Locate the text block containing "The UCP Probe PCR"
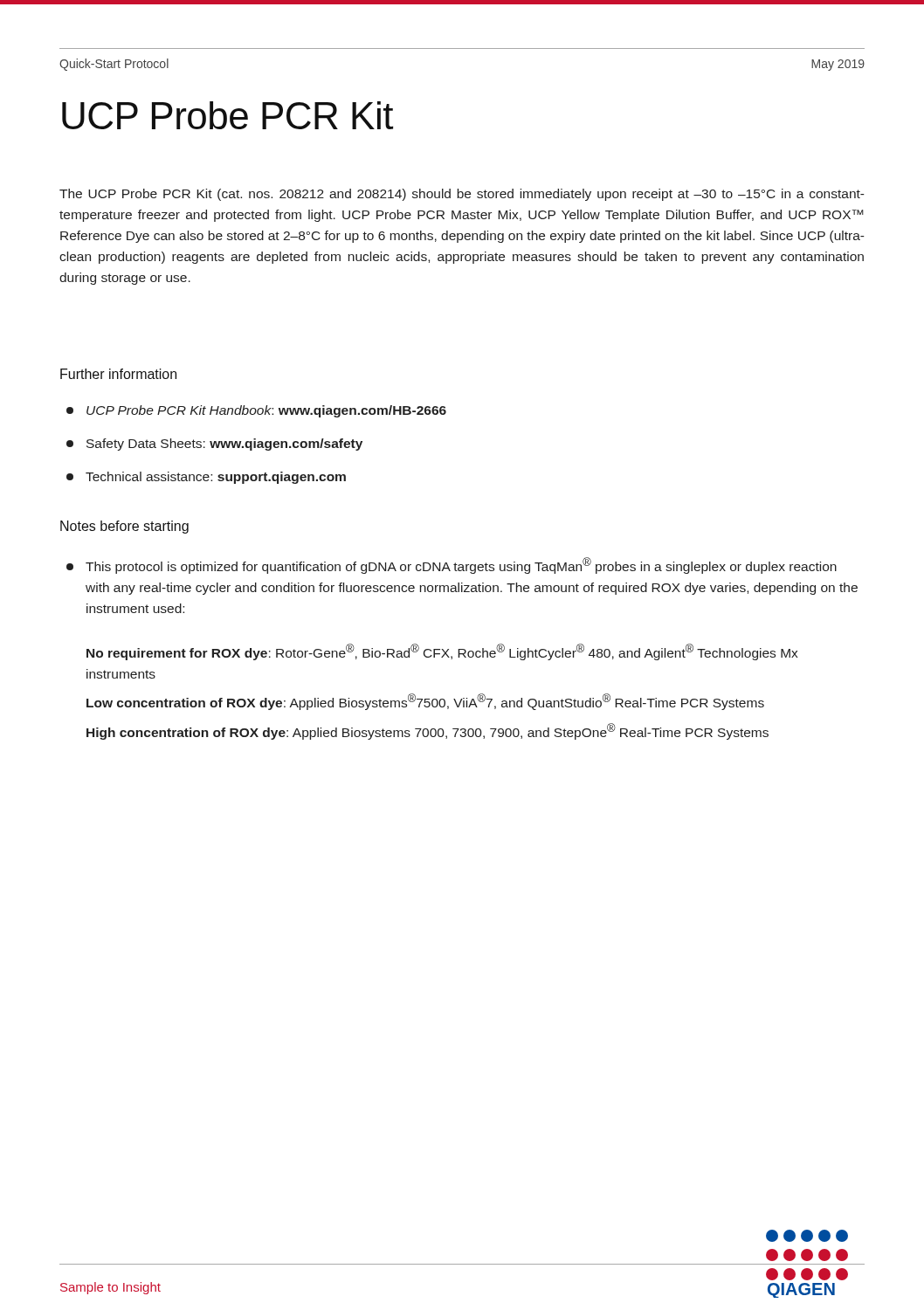 coord(462,235)
